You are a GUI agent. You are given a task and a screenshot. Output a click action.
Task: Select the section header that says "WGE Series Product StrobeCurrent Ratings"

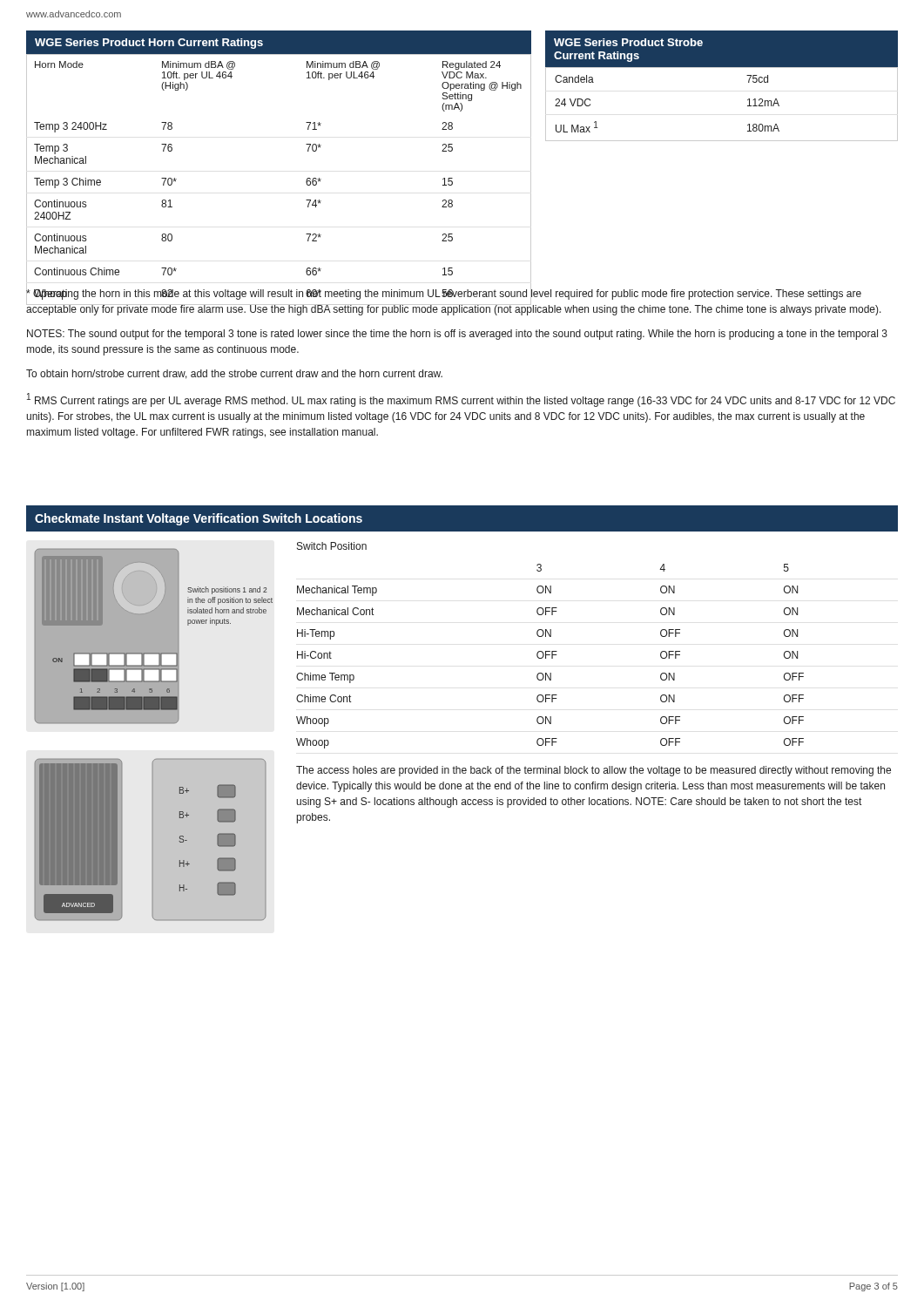coord(628,49)
